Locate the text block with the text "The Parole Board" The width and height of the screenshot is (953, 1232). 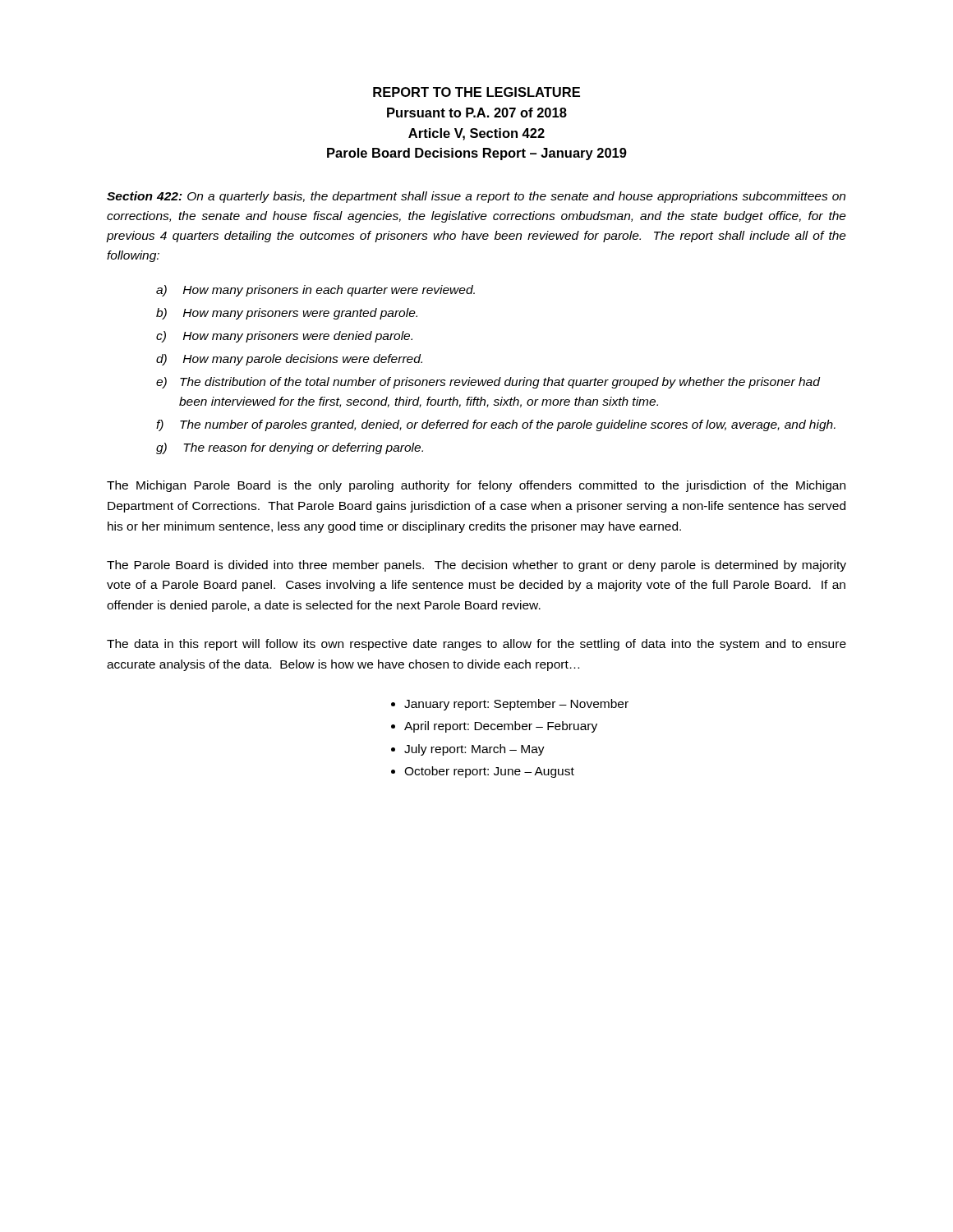coord(476,585)
